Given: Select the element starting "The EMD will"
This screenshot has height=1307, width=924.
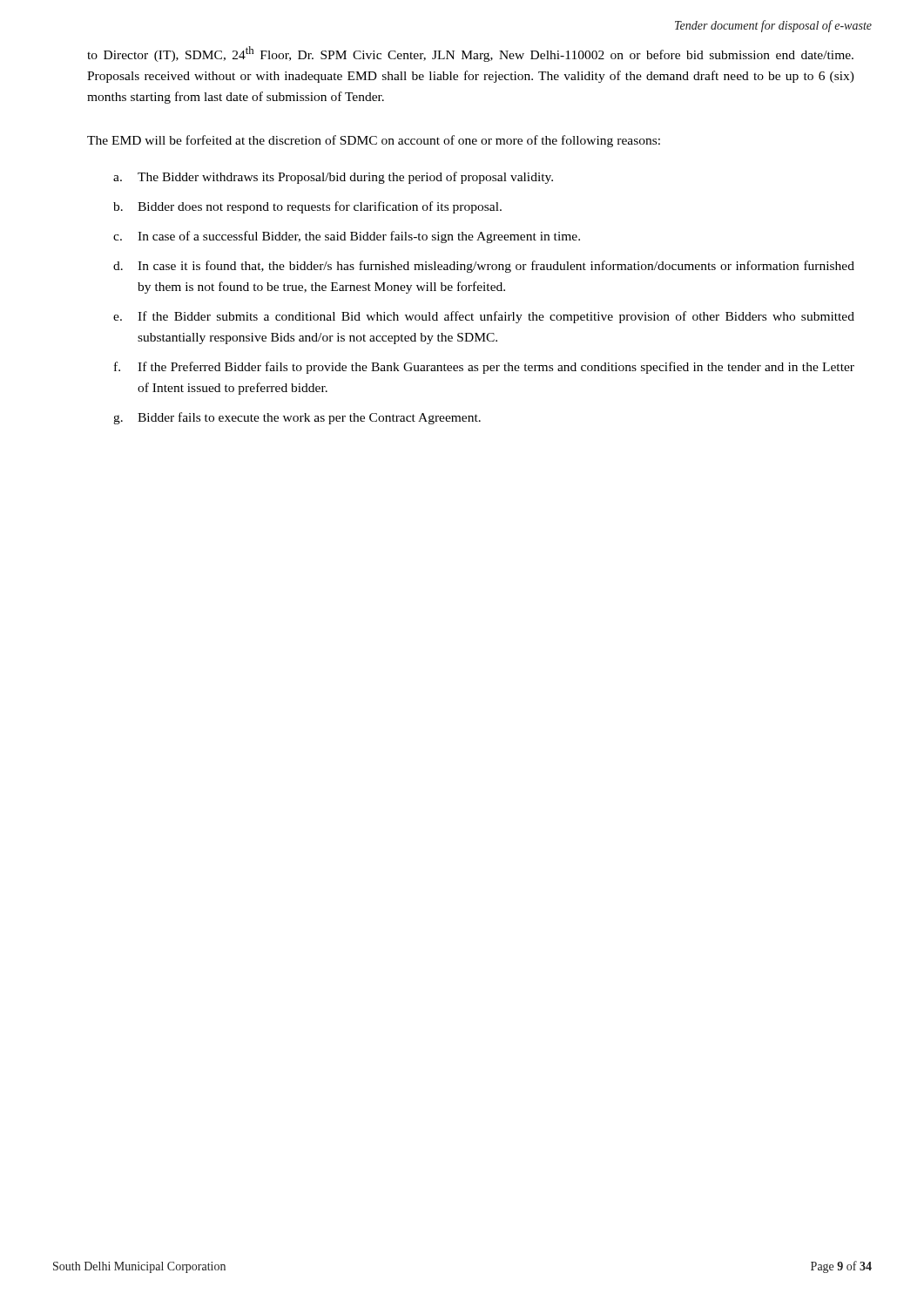Looking at the screenshot, I should coord(374,140).
